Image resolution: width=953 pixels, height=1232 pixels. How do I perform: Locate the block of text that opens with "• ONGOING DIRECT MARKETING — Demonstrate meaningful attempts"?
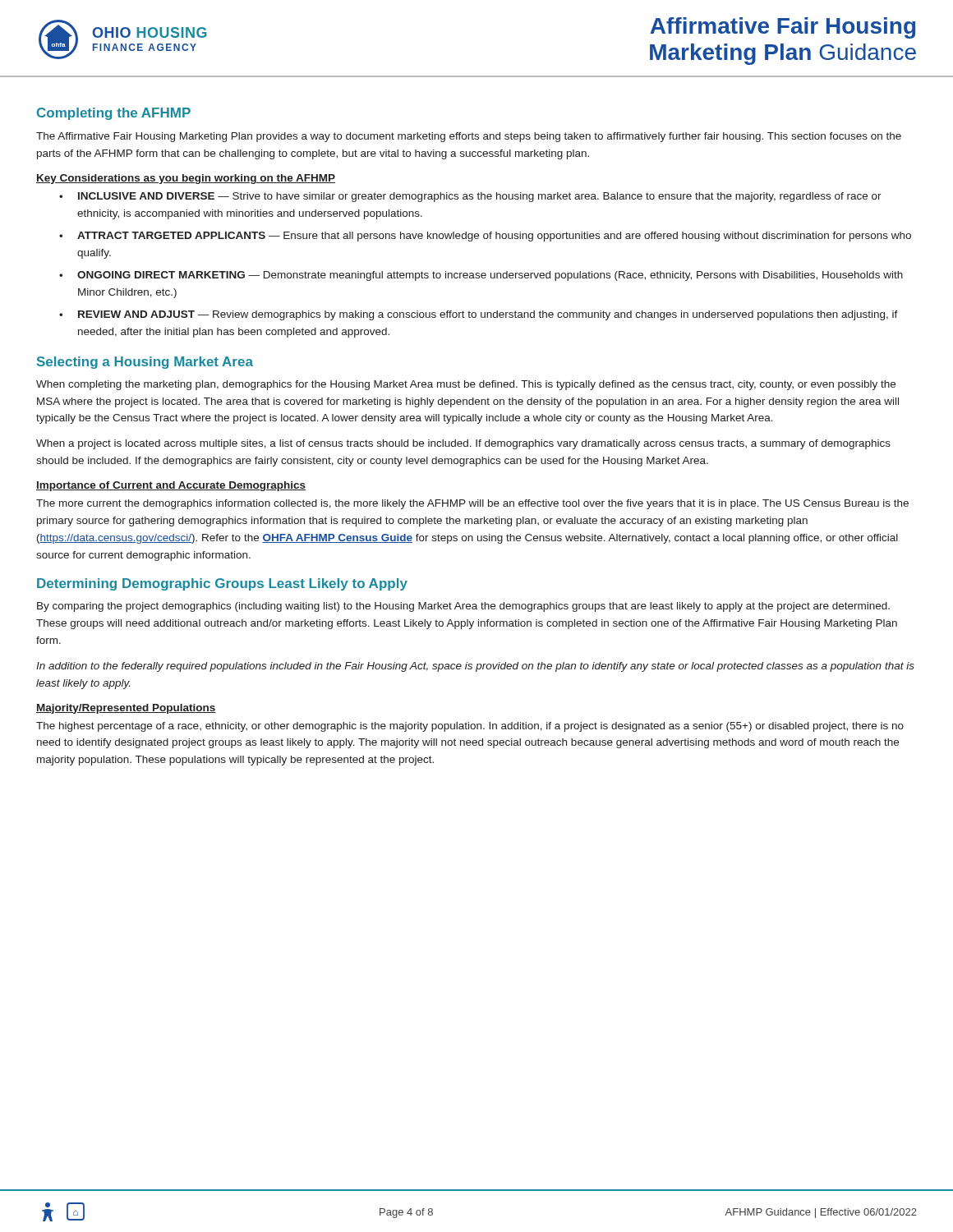click(488, 284)
